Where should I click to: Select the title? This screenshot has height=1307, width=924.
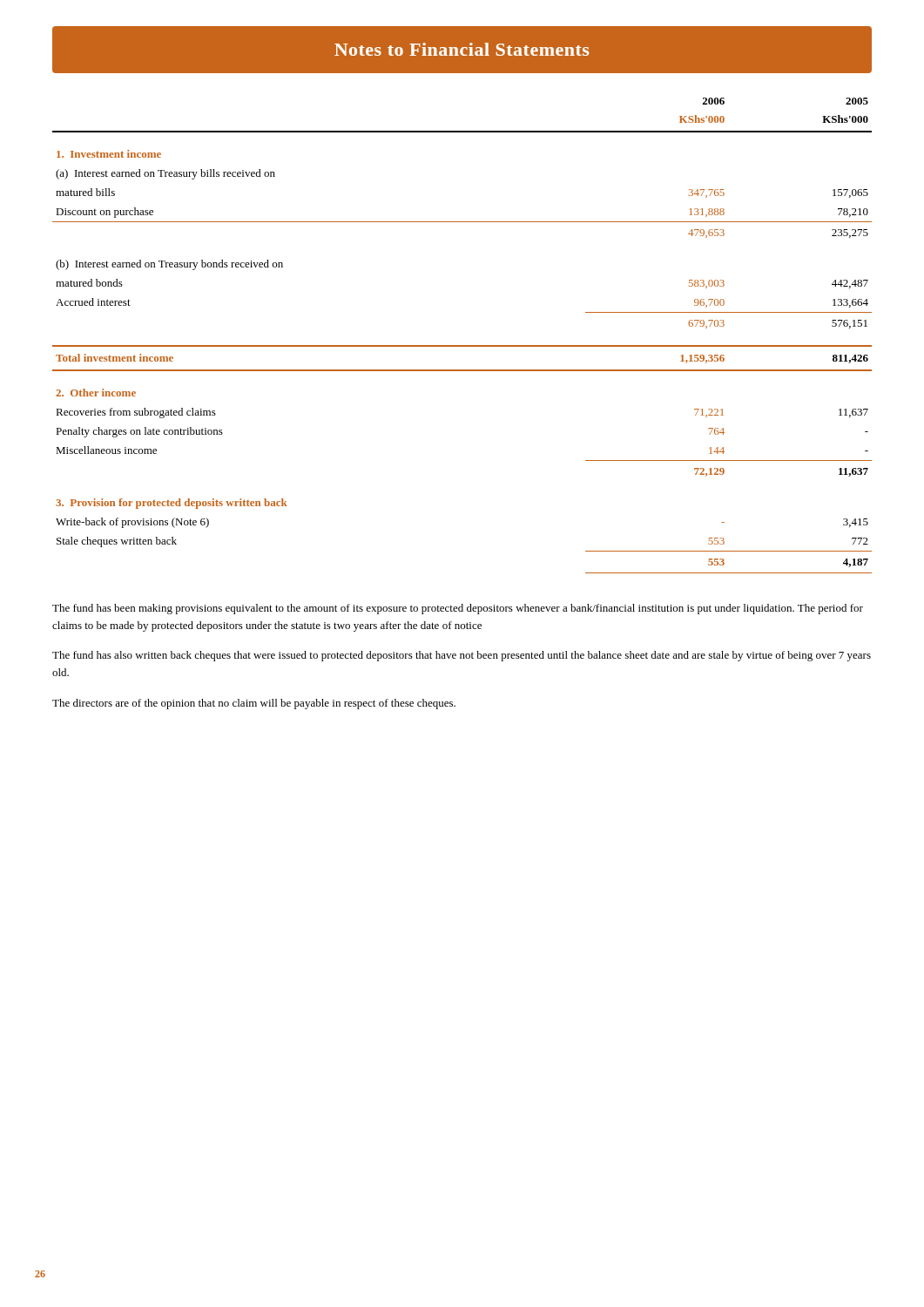pyautogui.click(x=462, y=50)
